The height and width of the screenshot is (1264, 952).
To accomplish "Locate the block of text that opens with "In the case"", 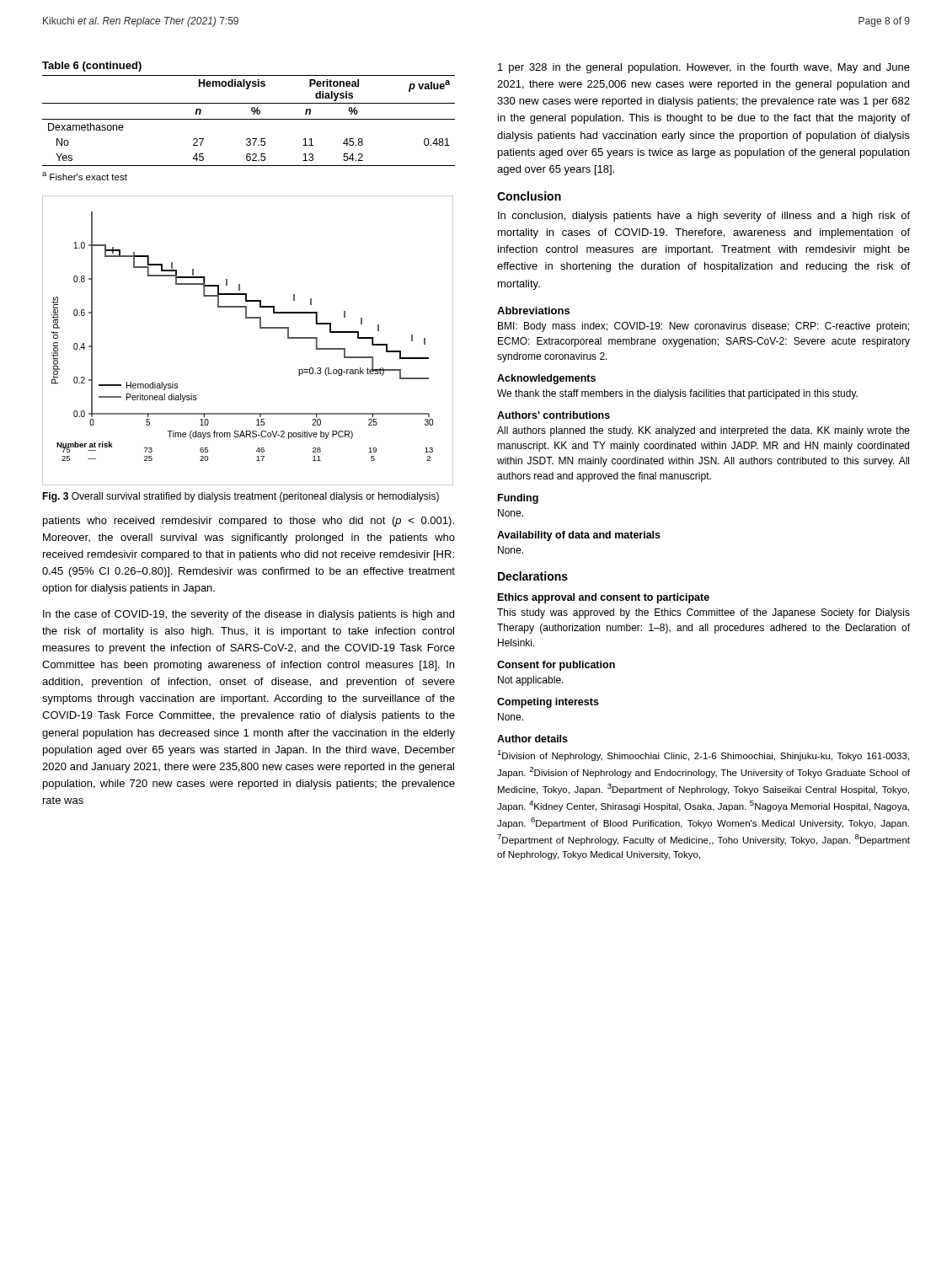I will 249,707.
